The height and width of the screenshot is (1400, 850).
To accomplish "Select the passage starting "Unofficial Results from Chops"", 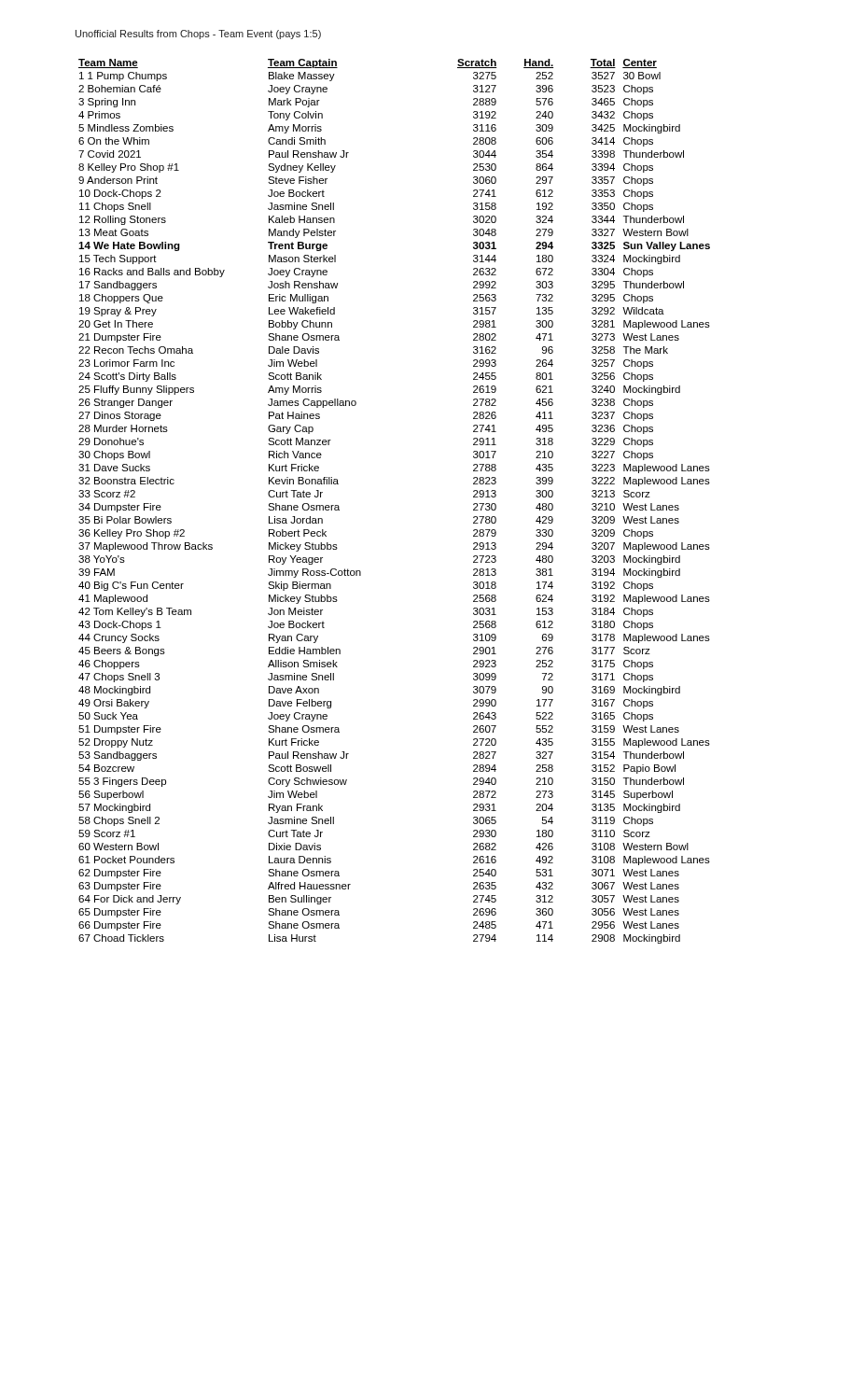I will pyautogui.click(x=198, y=34).
